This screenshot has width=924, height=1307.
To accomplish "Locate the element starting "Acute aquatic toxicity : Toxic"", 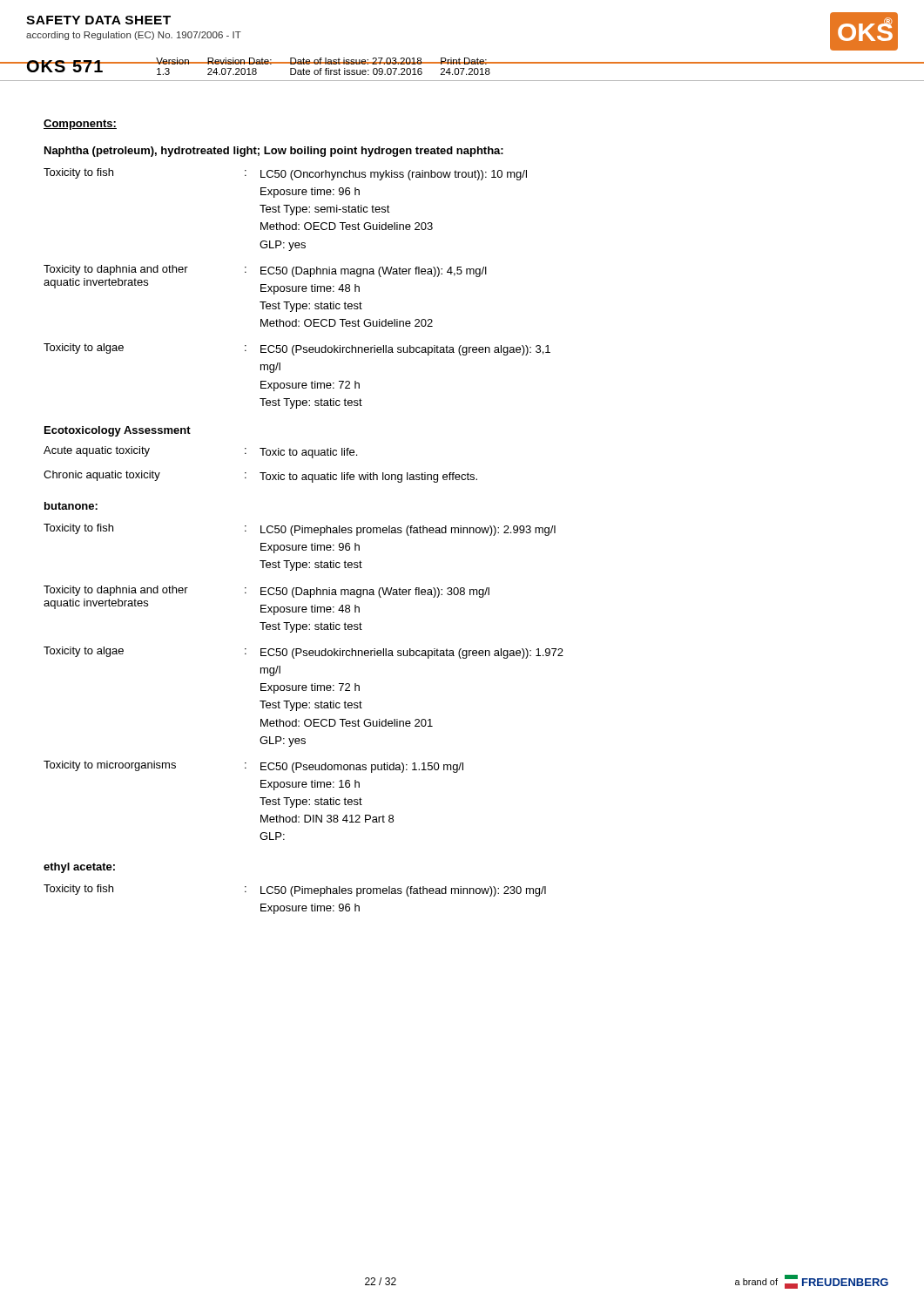I will click(90, 452).
